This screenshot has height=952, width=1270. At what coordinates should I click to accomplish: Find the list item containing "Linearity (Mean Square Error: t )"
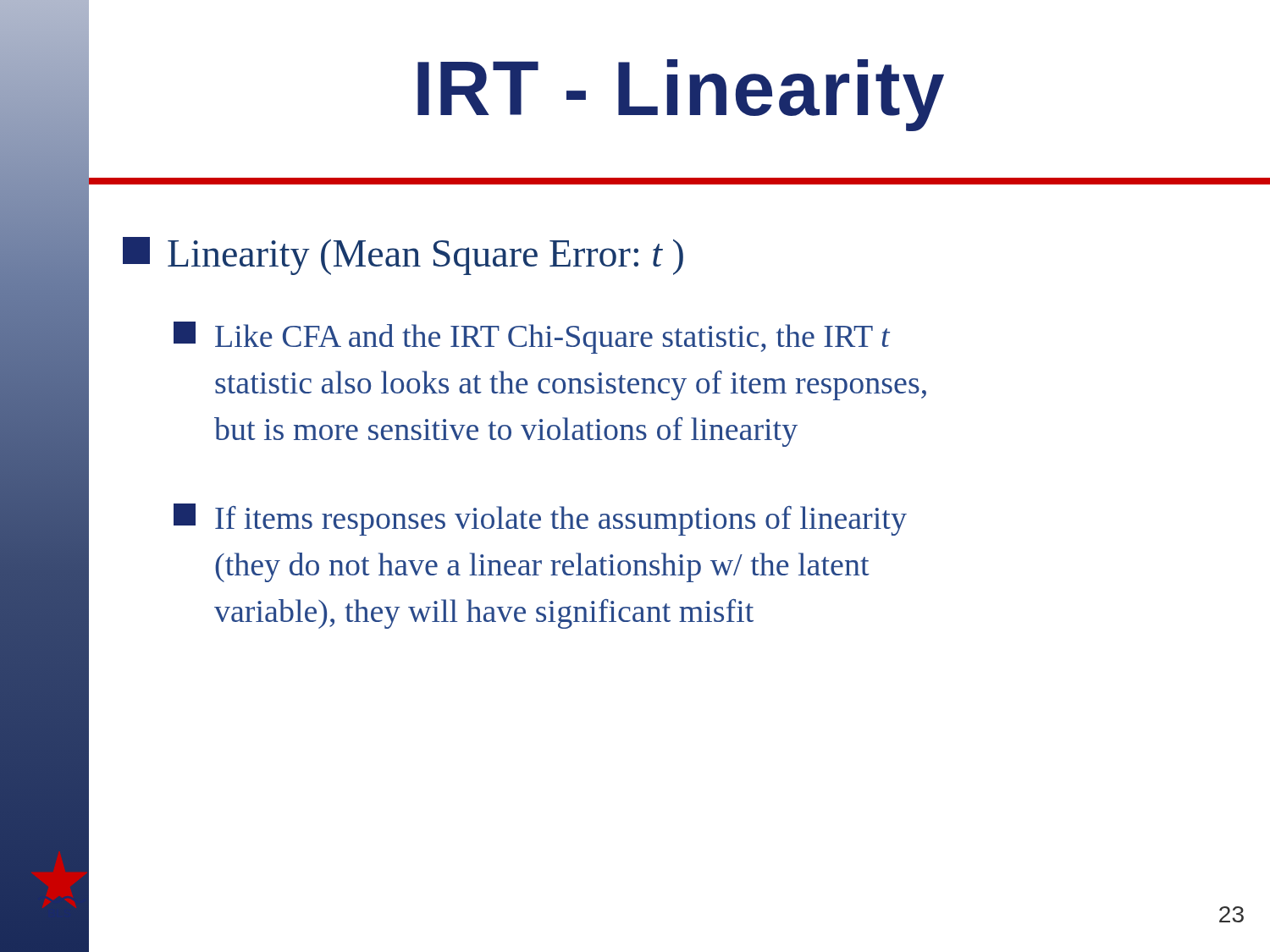pos(404,254)
